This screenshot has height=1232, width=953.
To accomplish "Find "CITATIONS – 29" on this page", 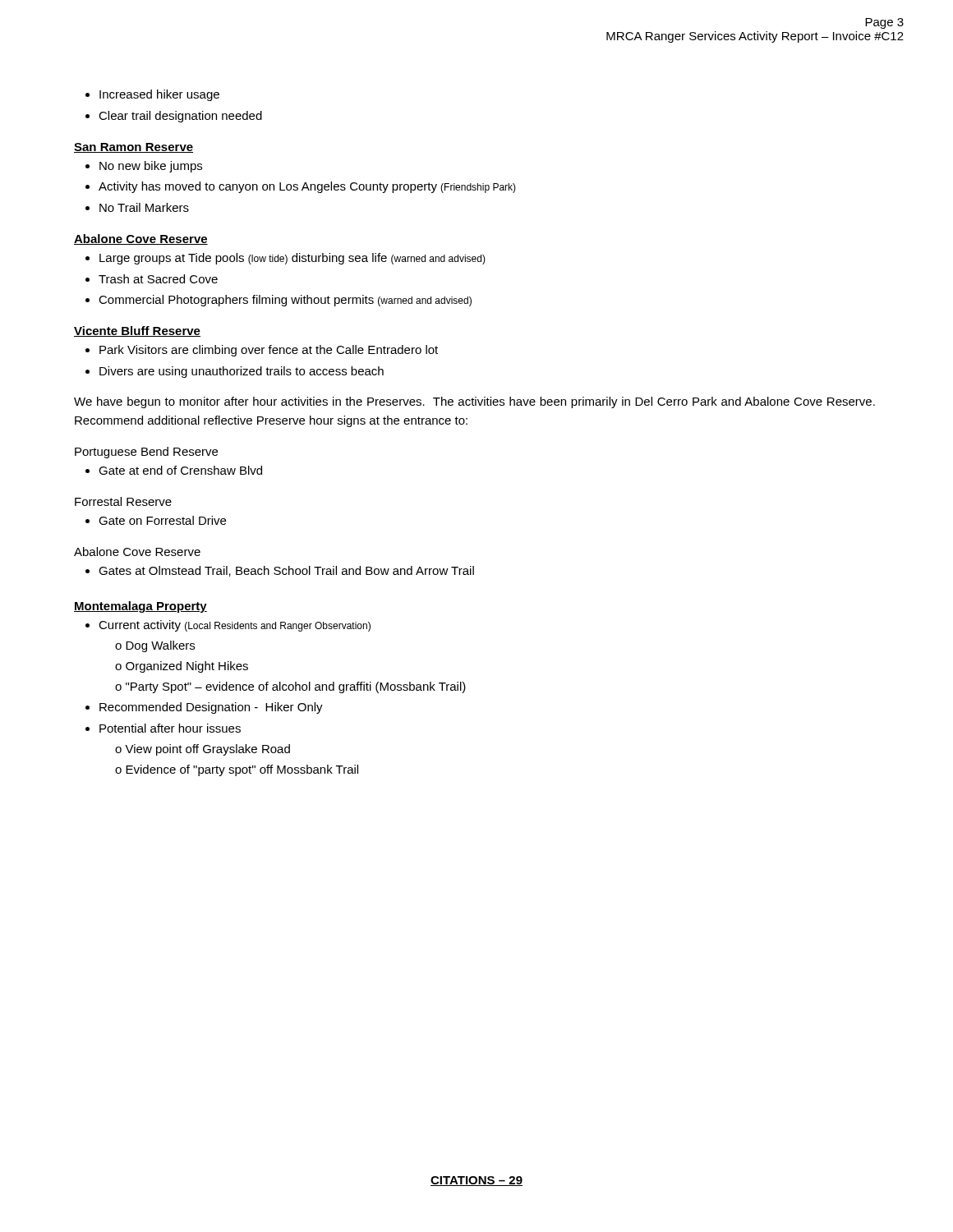I will click(476, 1180).
